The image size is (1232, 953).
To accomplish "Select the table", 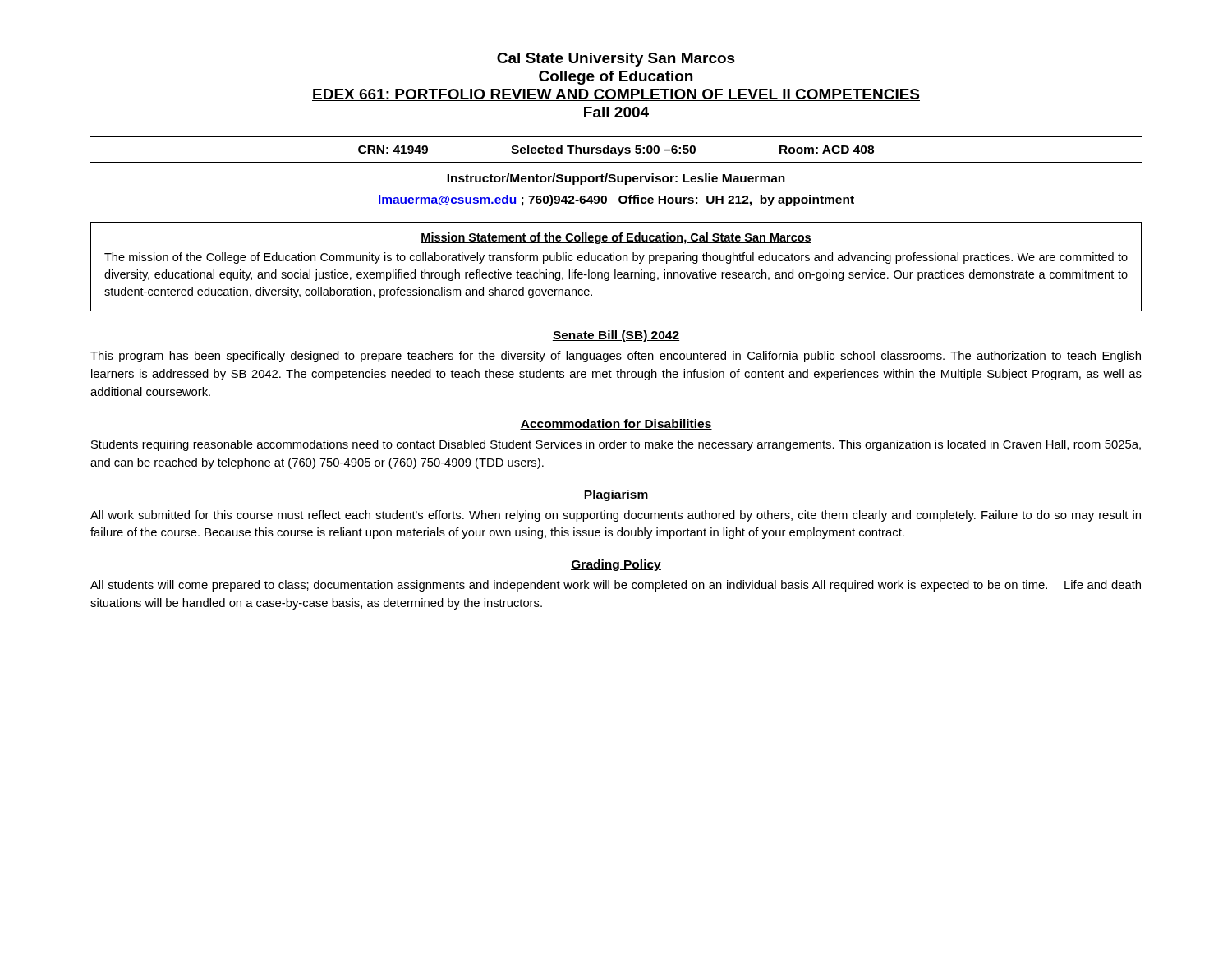I will coord(616,267).
